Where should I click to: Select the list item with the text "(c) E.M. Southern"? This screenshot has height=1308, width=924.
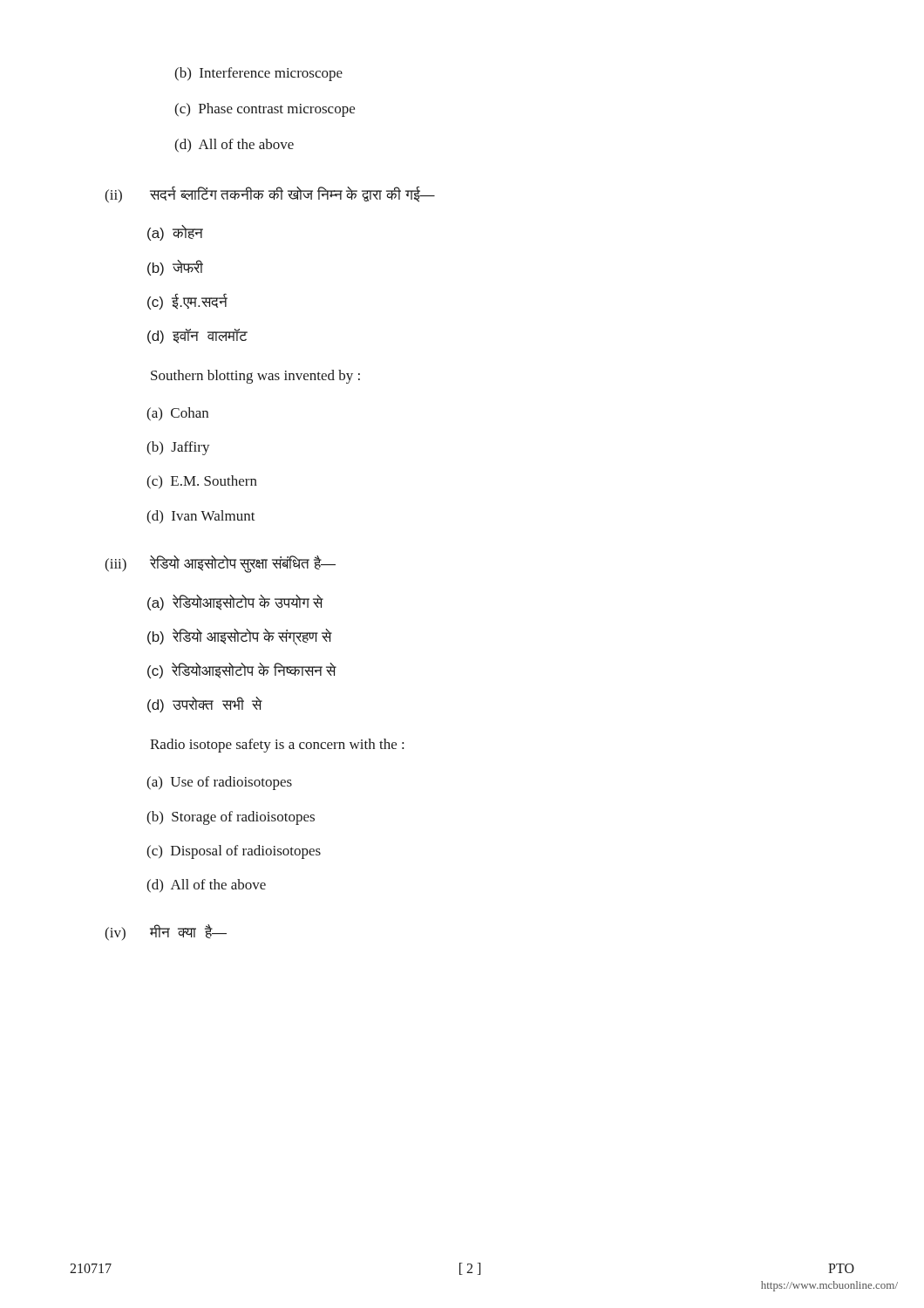point(202,481)
